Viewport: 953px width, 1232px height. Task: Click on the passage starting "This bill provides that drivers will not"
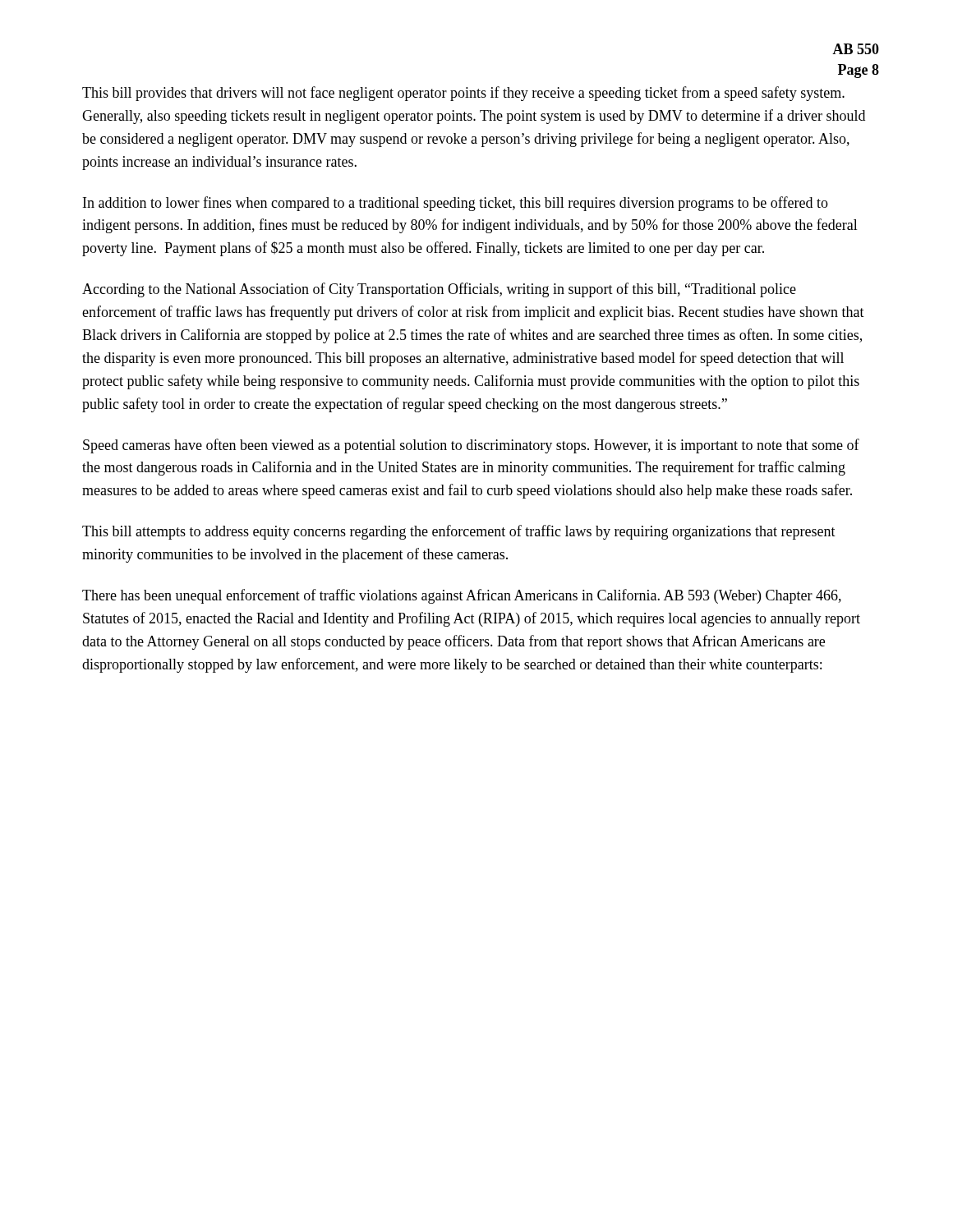click(474, 127)
